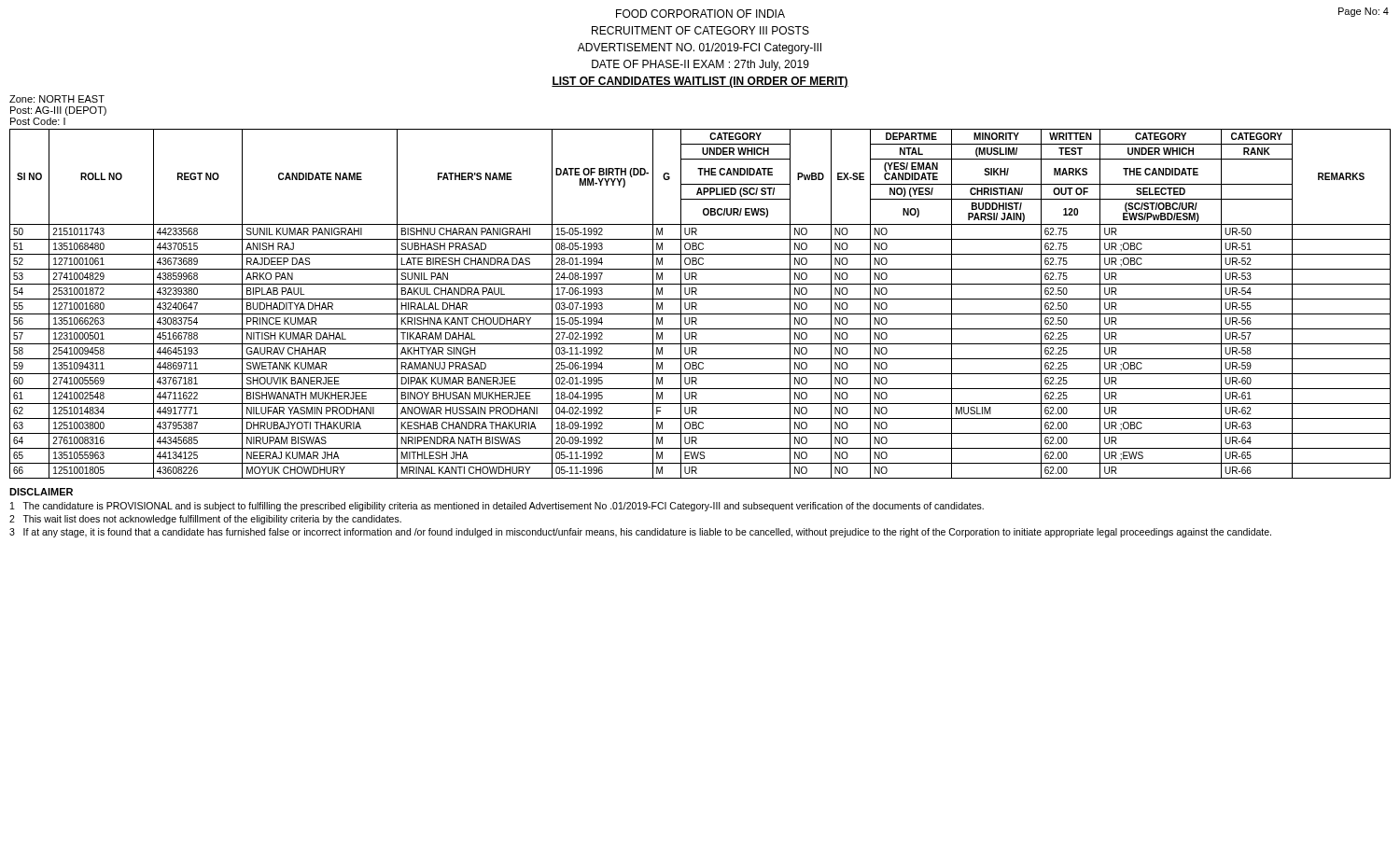Find the region starting "FOOD CORPORATION OF INDIA"
This screenshot has width=1400, height=850.
coord(700,48)
